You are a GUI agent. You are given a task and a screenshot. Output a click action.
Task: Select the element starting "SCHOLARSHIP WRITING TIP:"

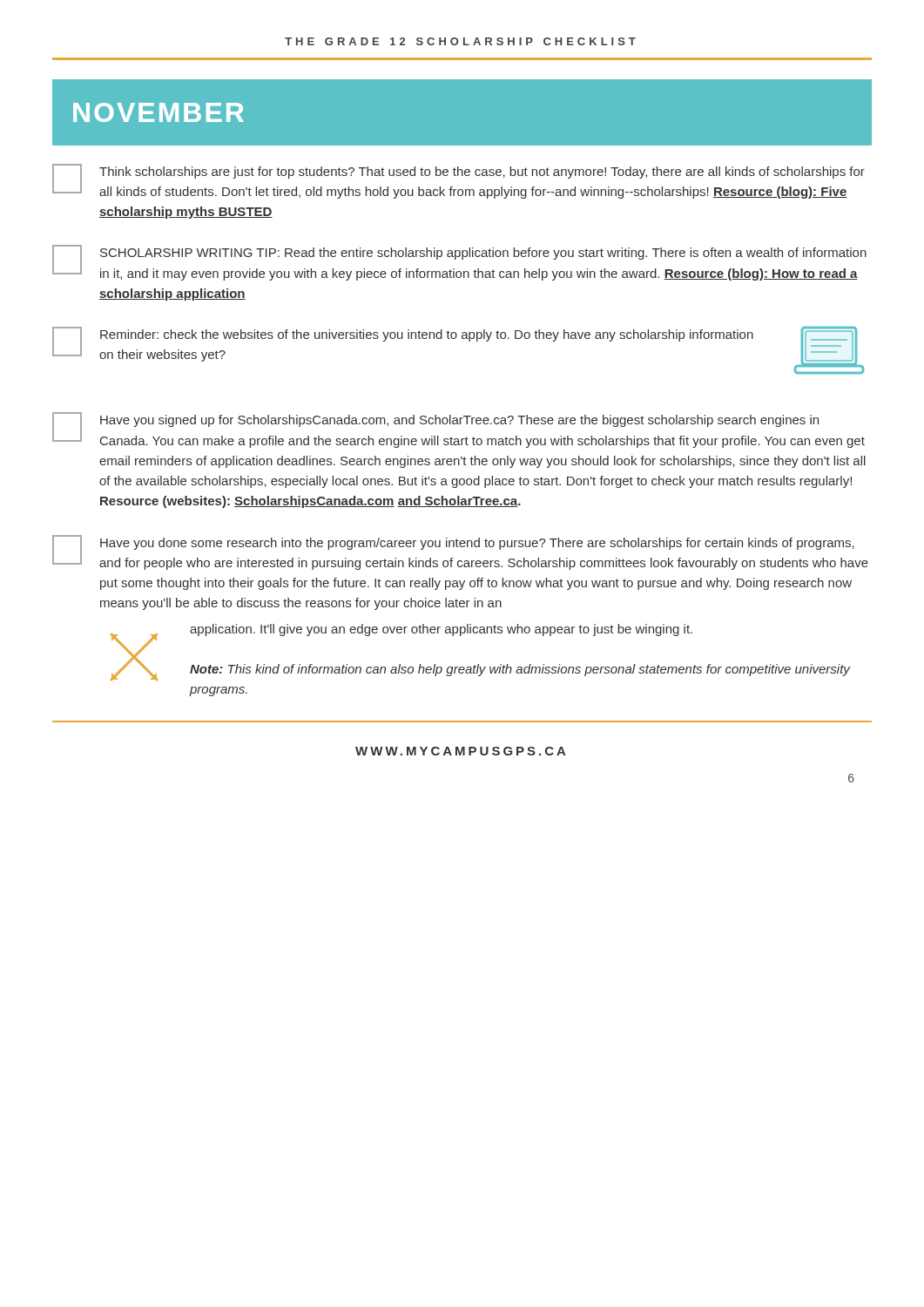462,273
